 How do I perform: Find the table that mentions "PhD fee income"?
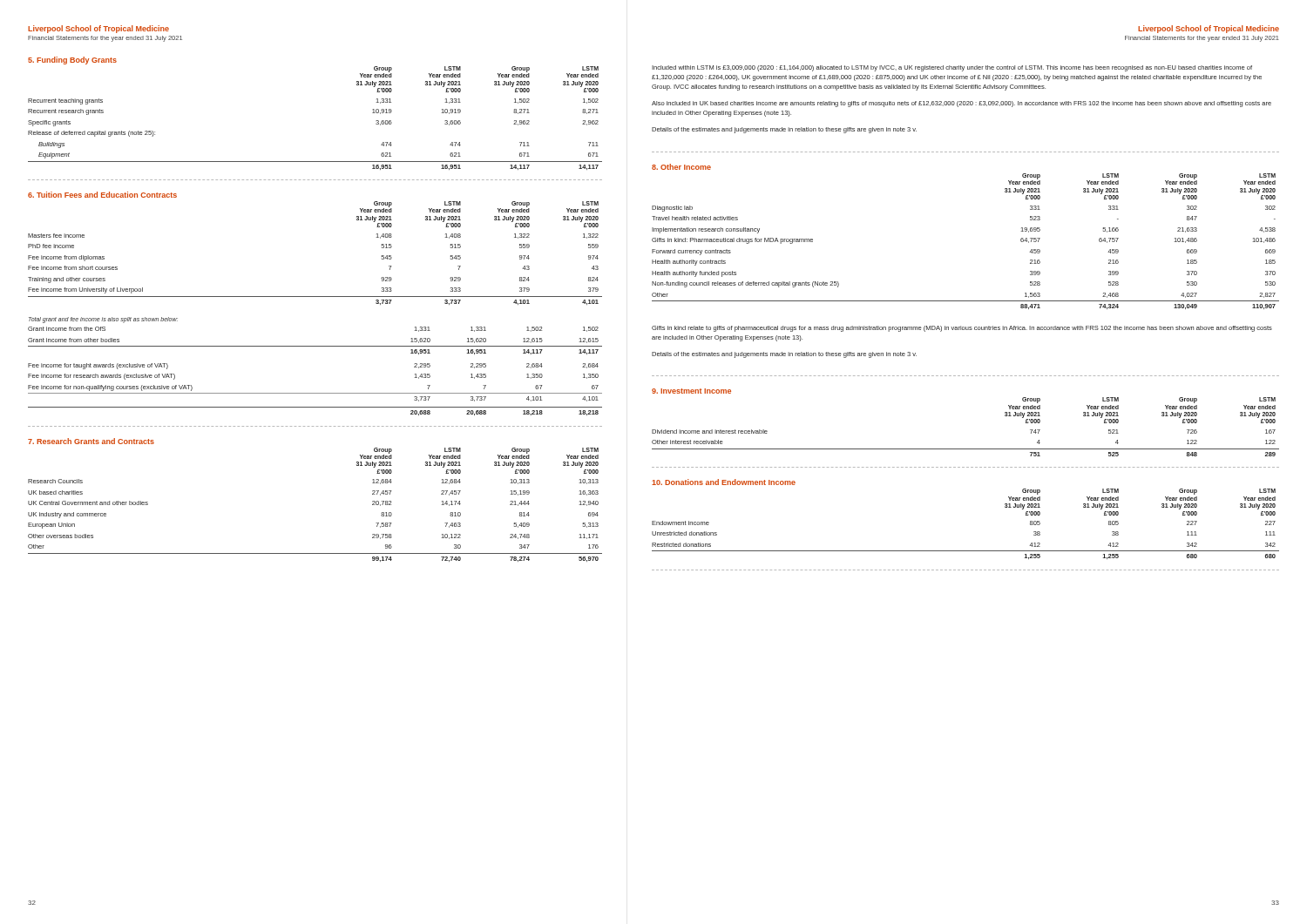[x=315, y=253]
